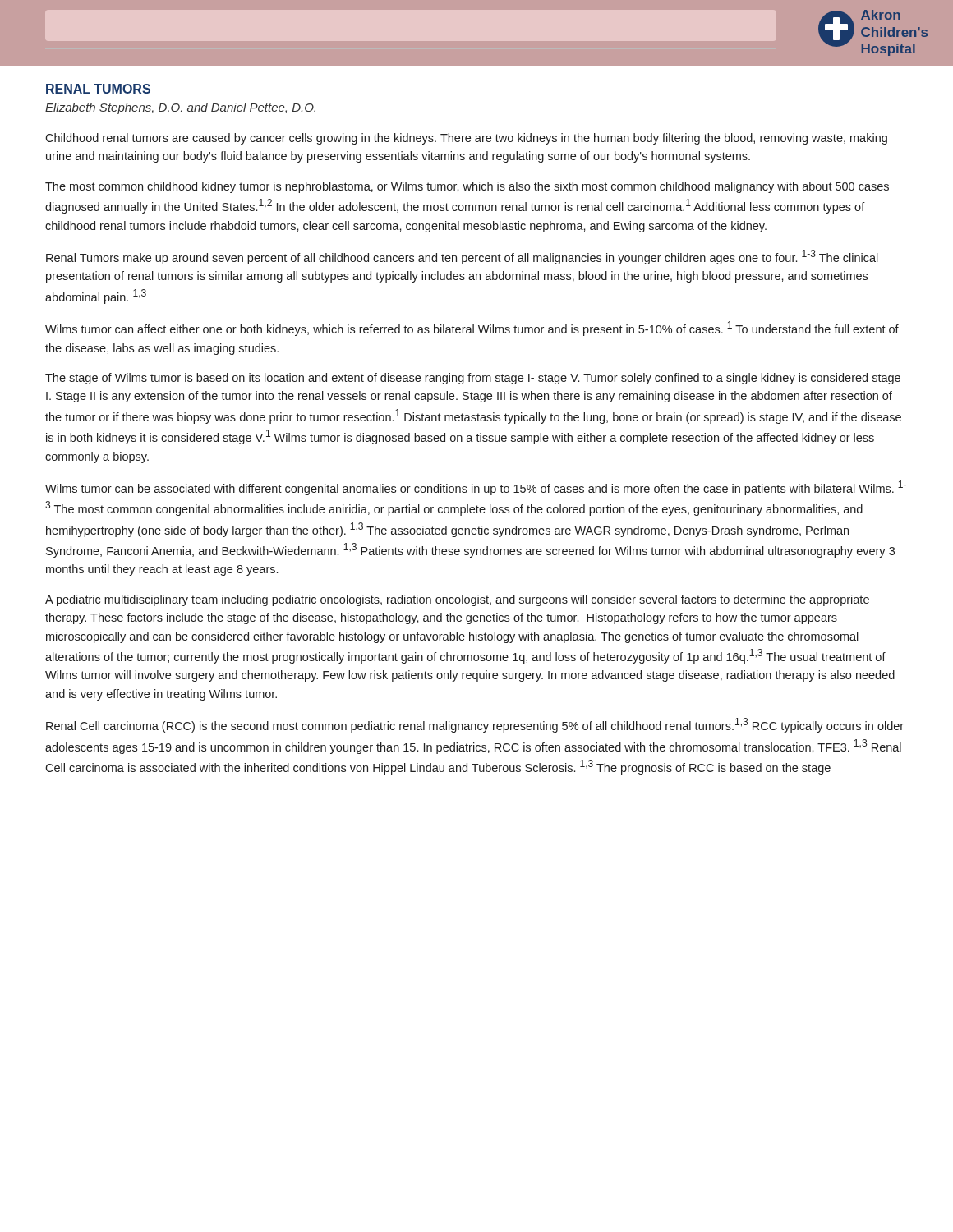
Task: Find the block on this page that starts "Wilms tumor can be associated"
Action: (476, 527)
